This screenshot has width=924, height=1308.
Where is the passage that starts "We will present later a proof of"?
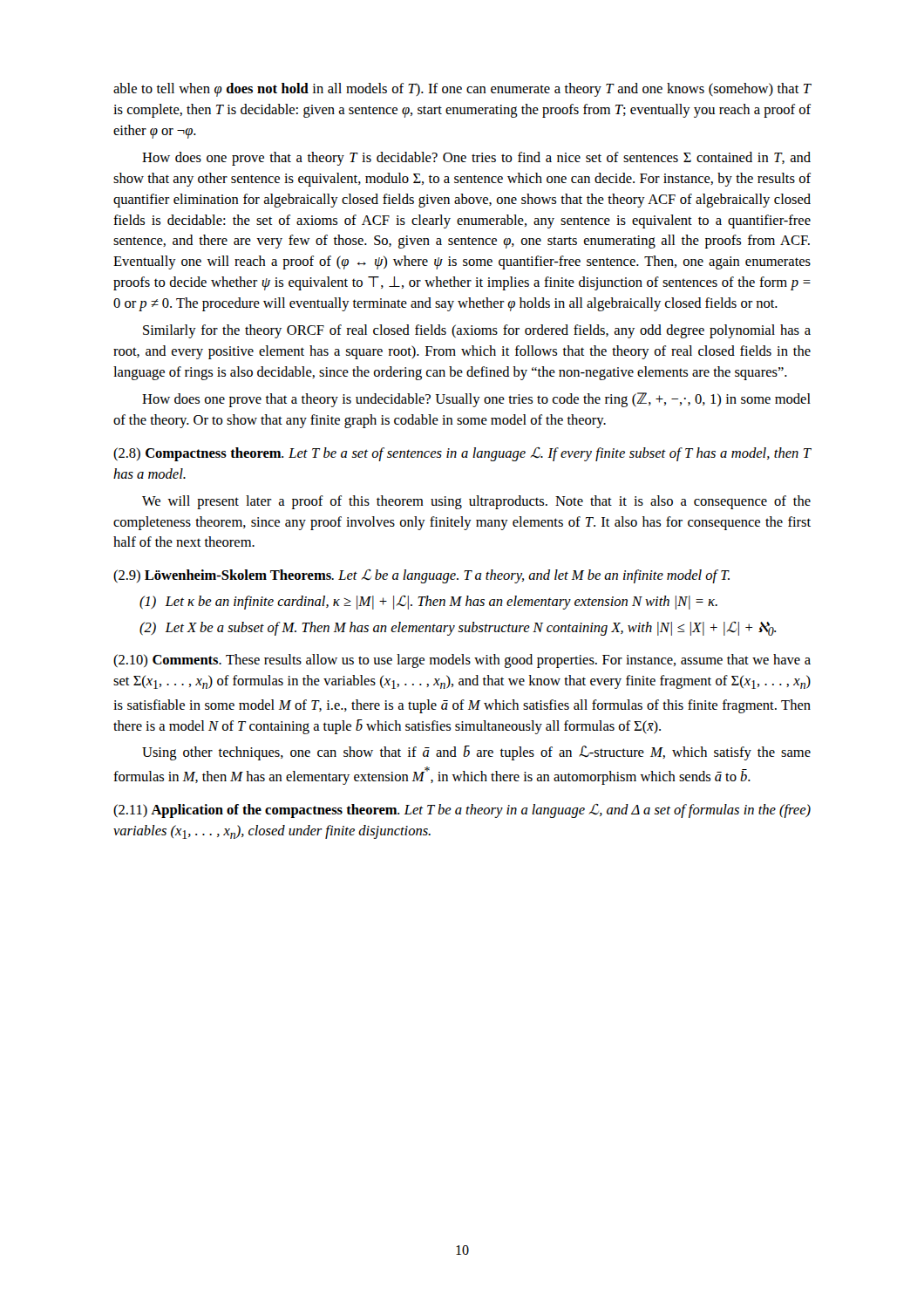(462, 522)
